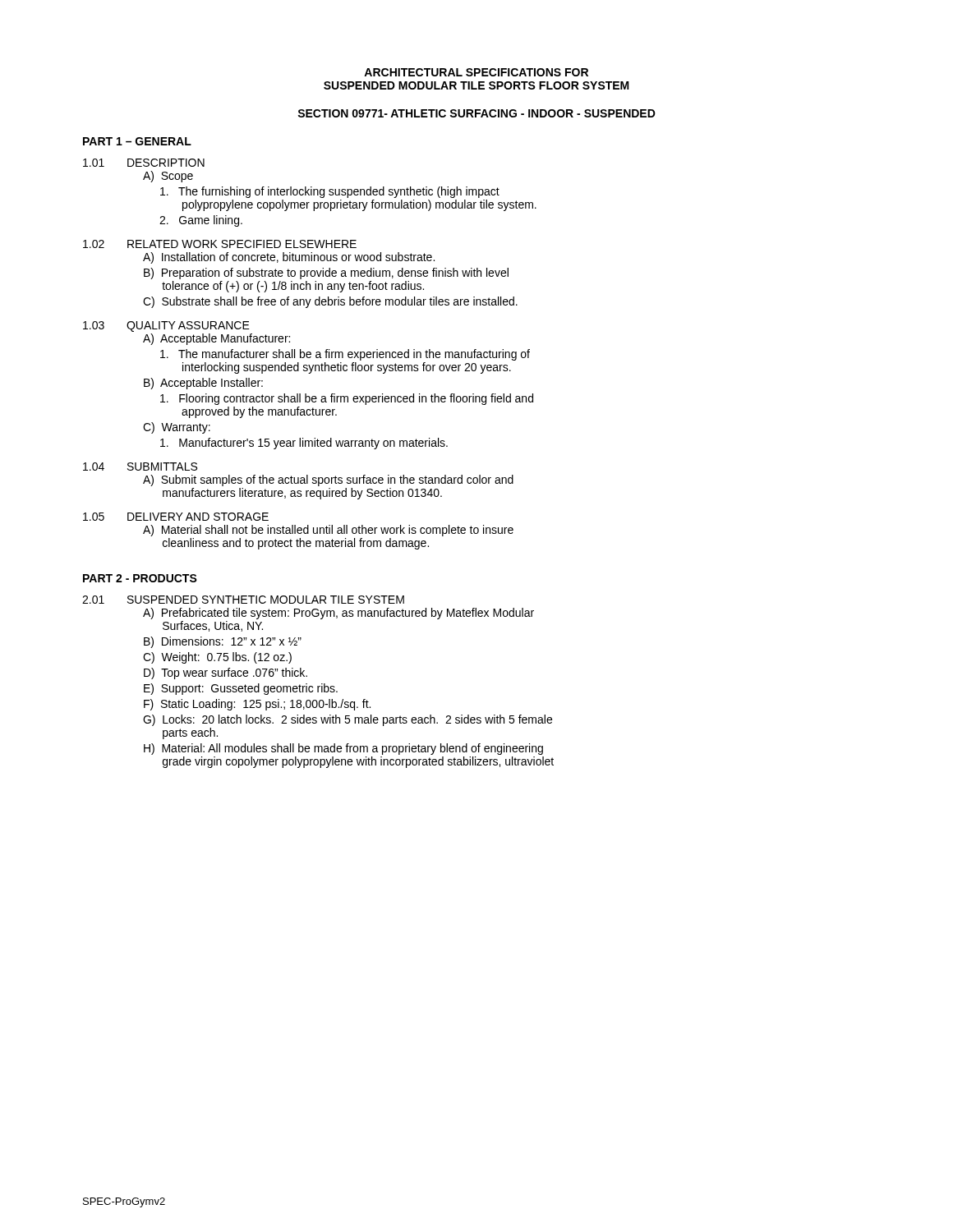Select the section header that reads "SECTION 09771- ATHLETIC"
Image resolution: width=953 pixels, height=1232 pixels.
point(476,113)
